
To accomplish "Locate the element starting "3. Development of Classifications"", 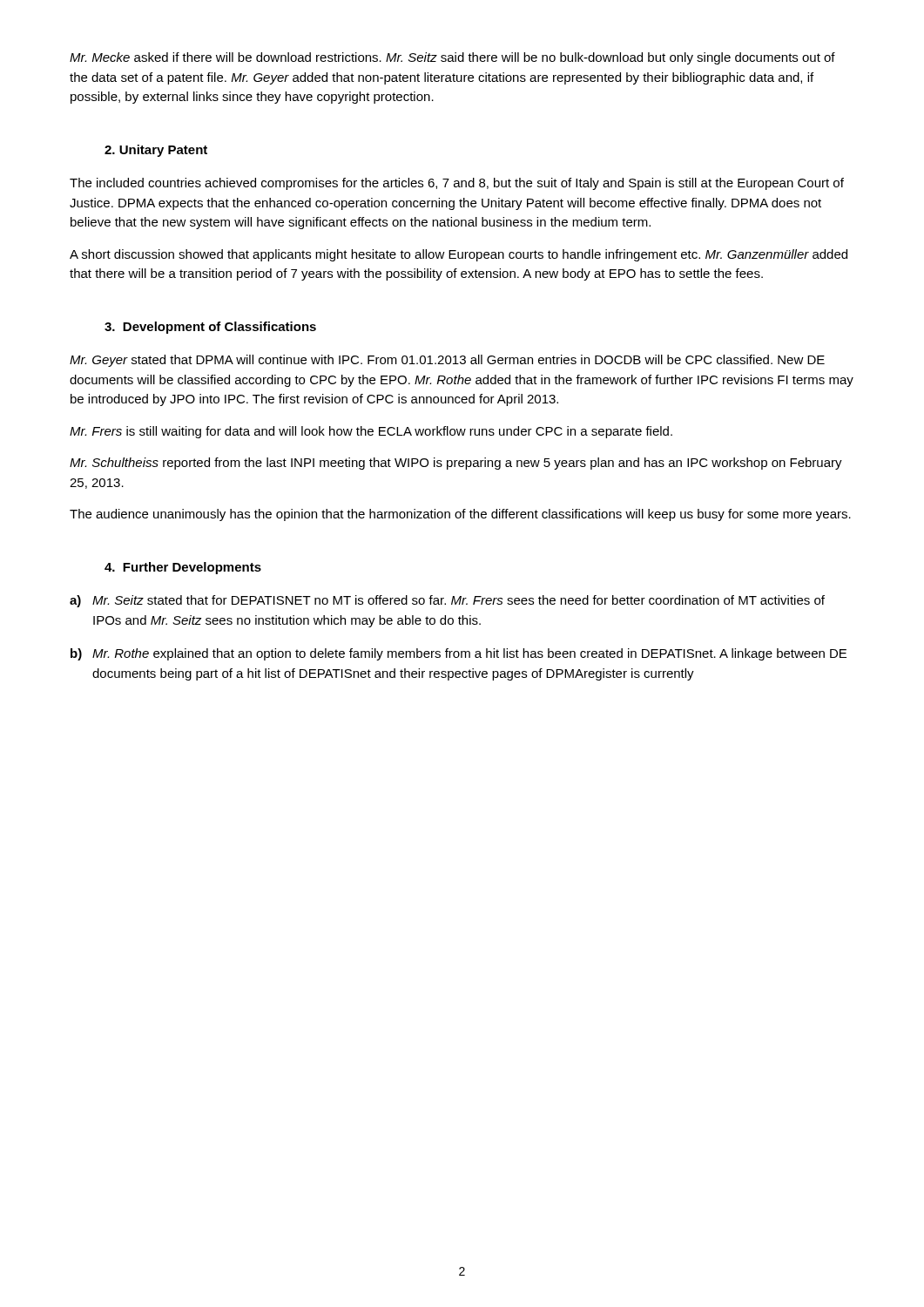I will 210,326.
